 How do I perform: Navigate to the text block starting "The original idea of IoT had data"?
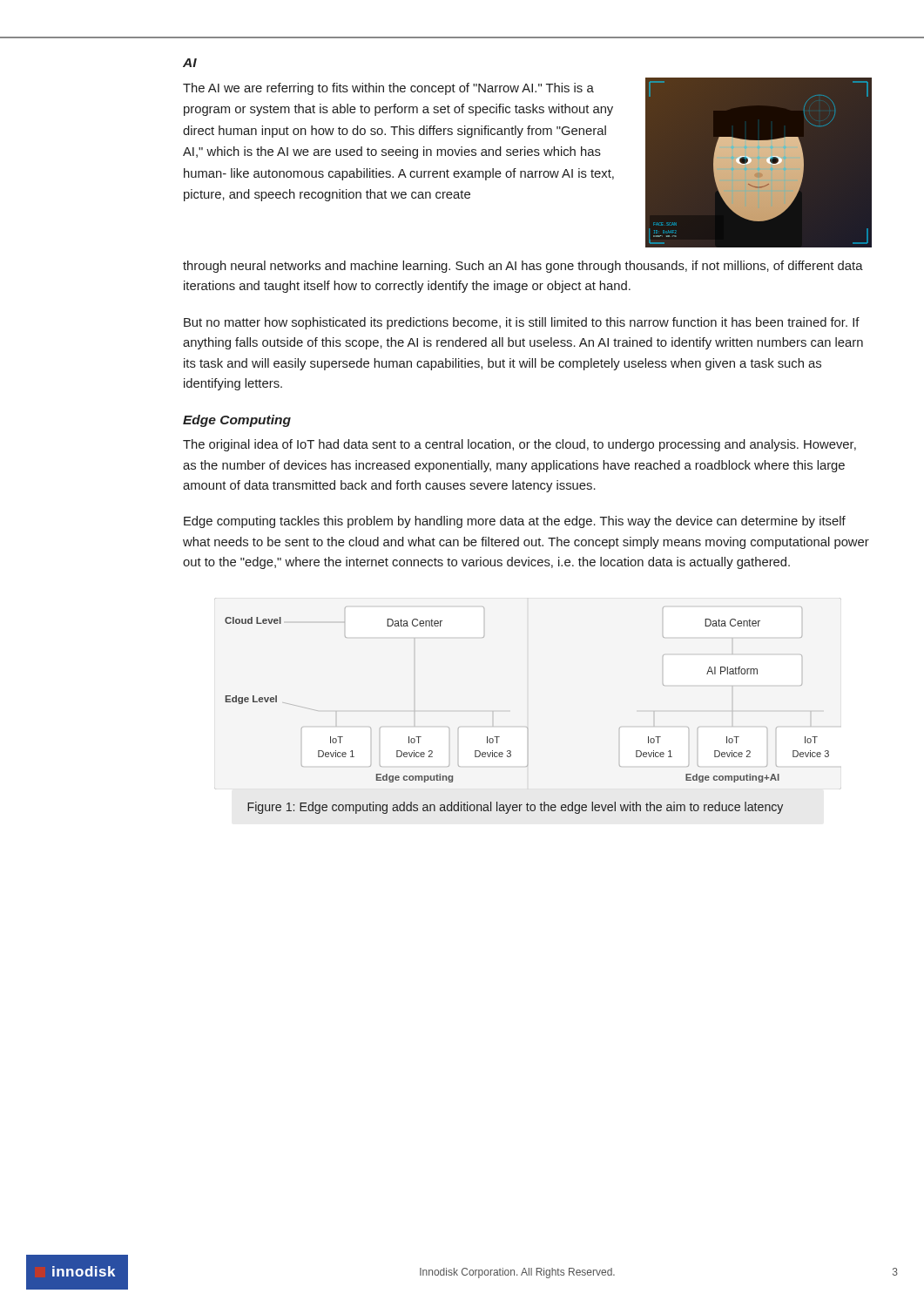click(x=520, y=465)
